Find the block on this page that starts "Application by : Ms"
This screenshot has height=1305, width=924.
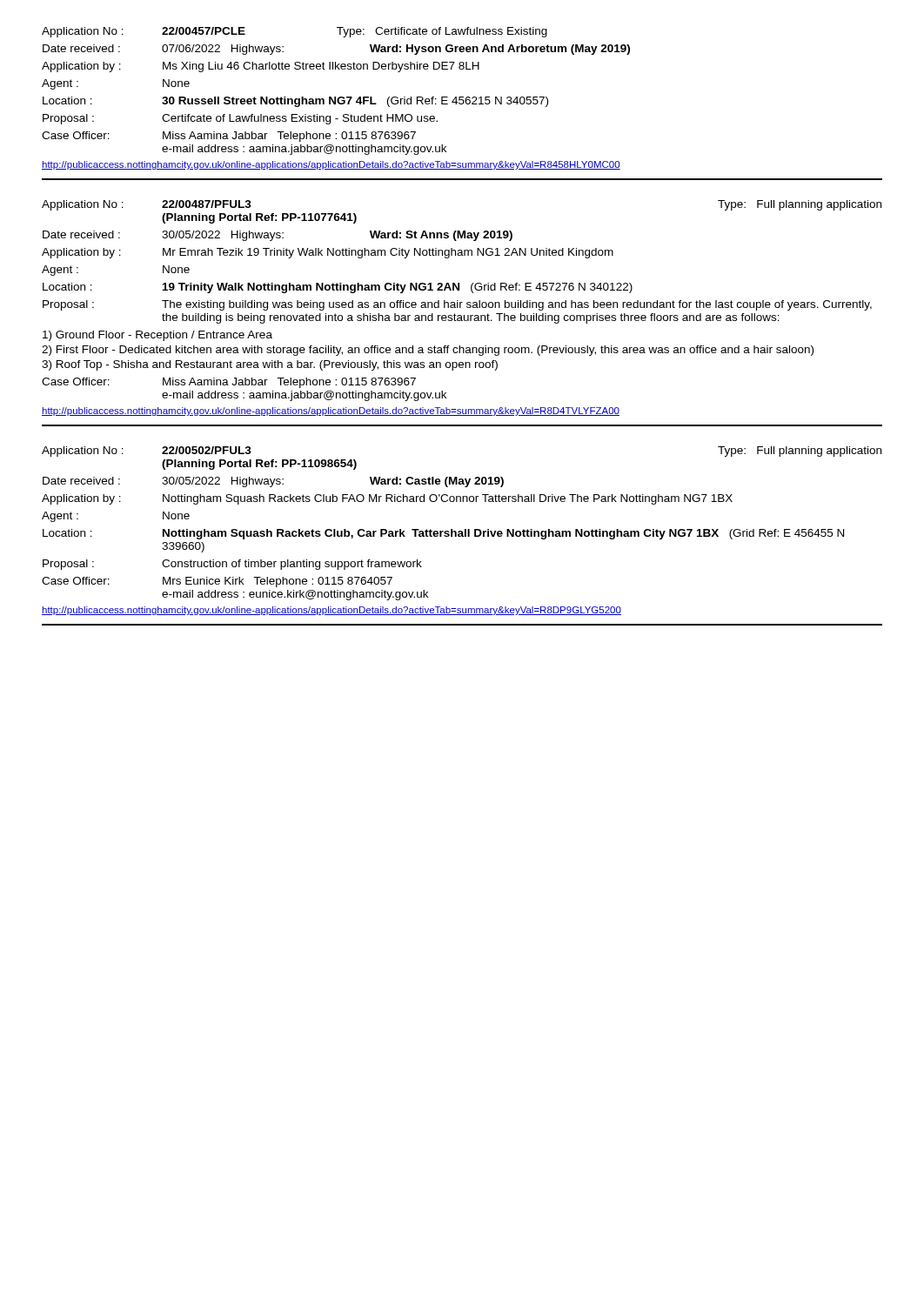click(462, 66)
